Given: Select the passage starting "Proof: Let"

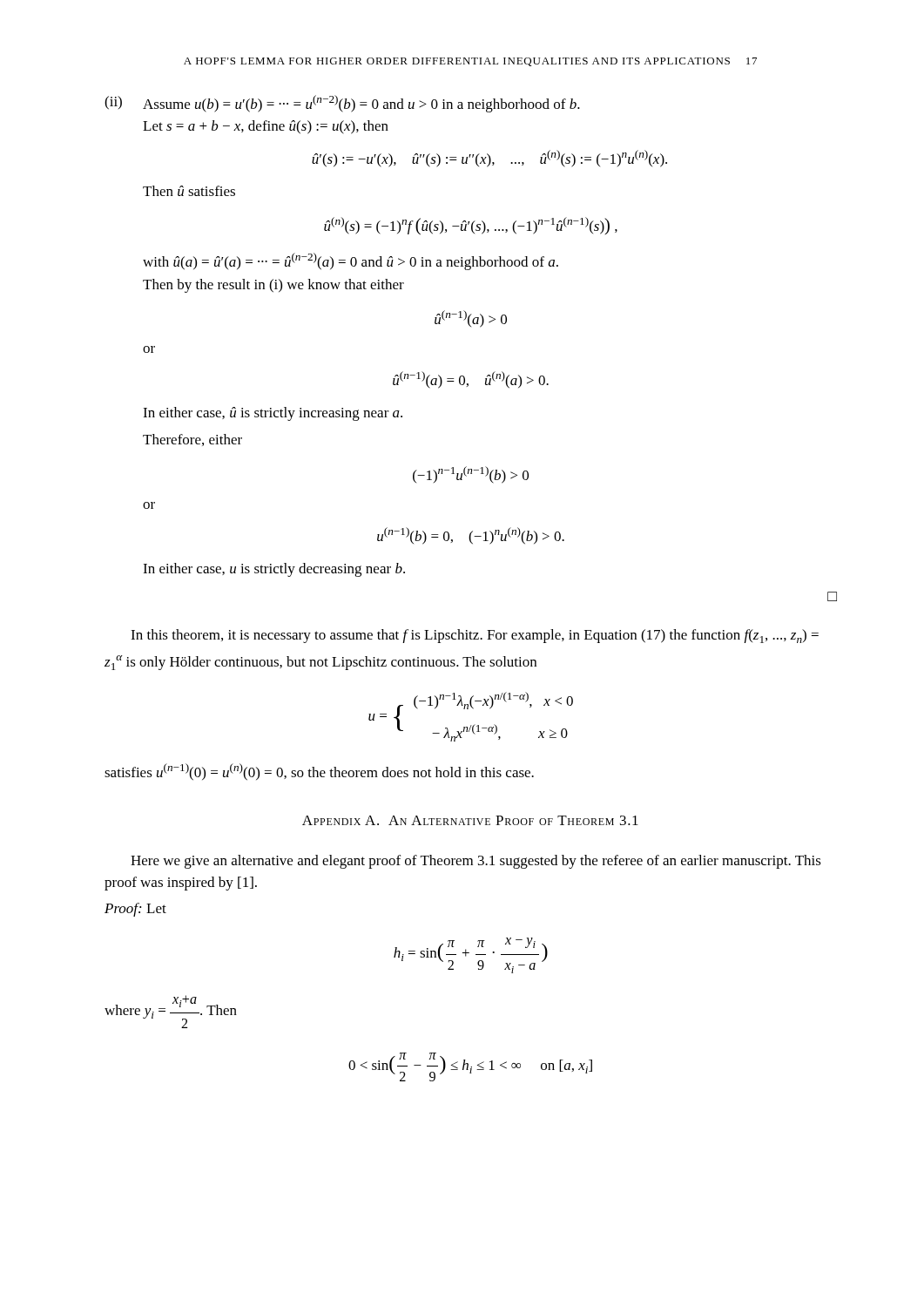Looking at the screenshot, I should [135, 908].
